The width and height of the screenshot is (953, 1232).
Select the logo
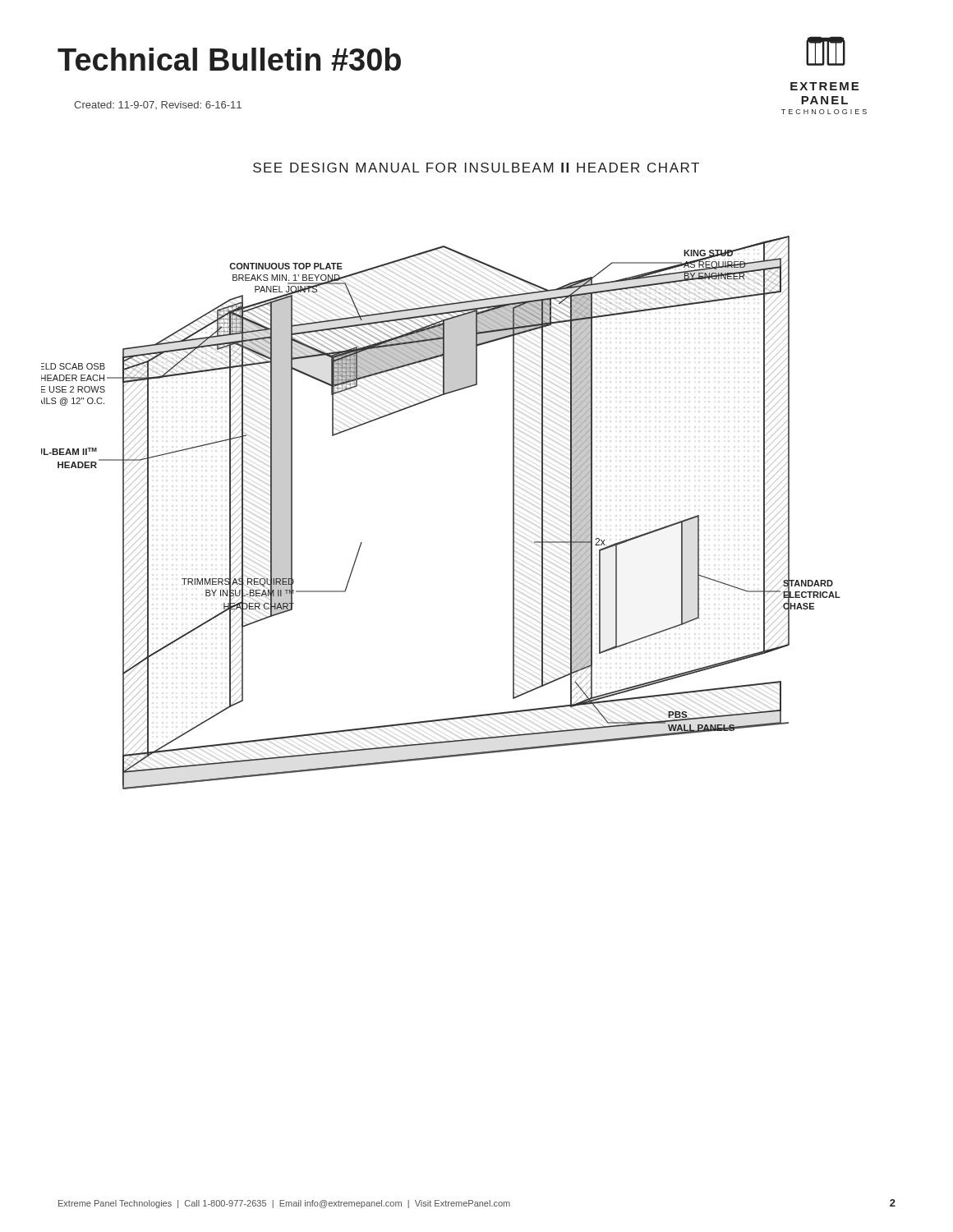825,73
